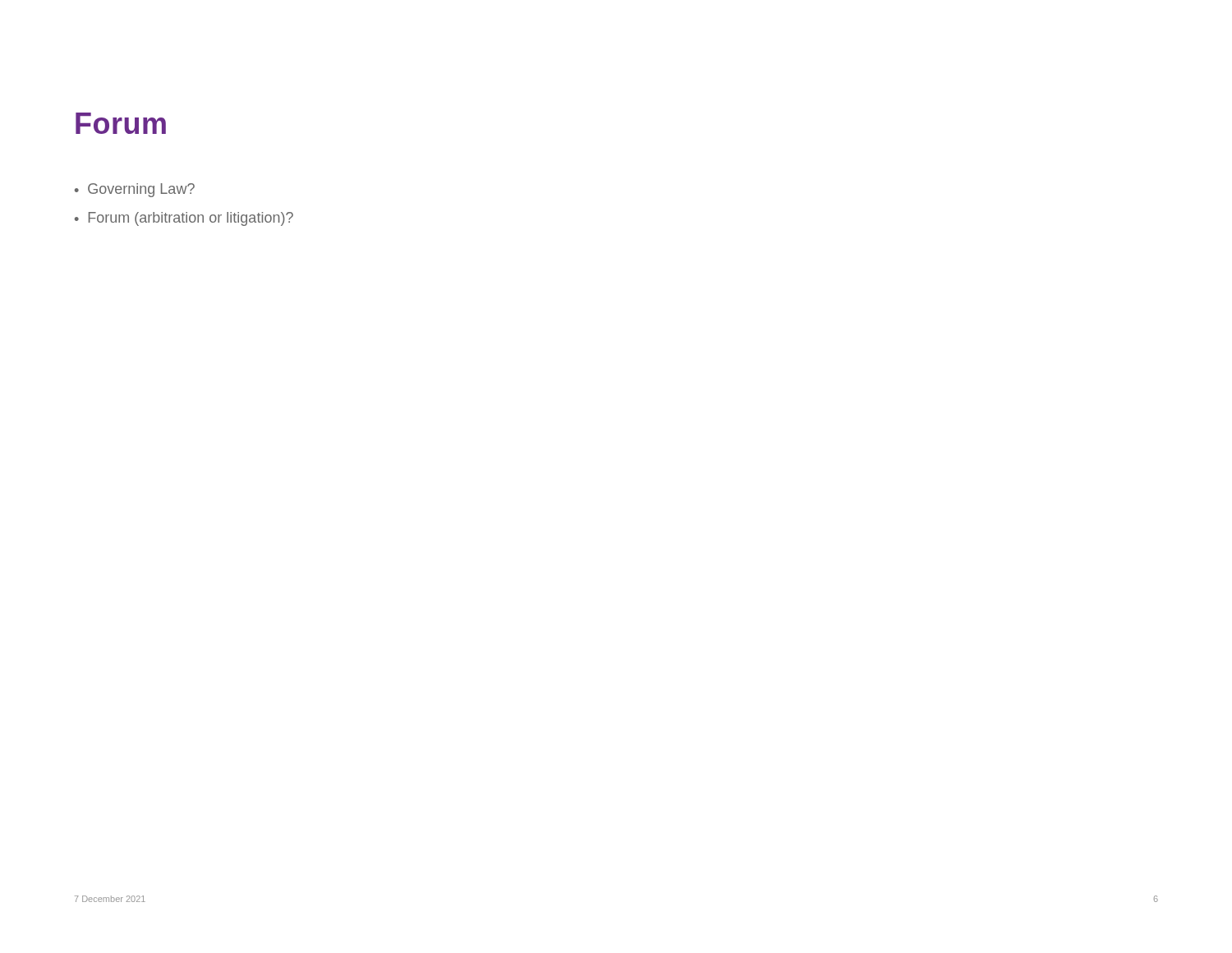The width and height of the screenshot is (1232, 953).
Task: Find "• Governing Law?" on this page
Action: (134, 191)
